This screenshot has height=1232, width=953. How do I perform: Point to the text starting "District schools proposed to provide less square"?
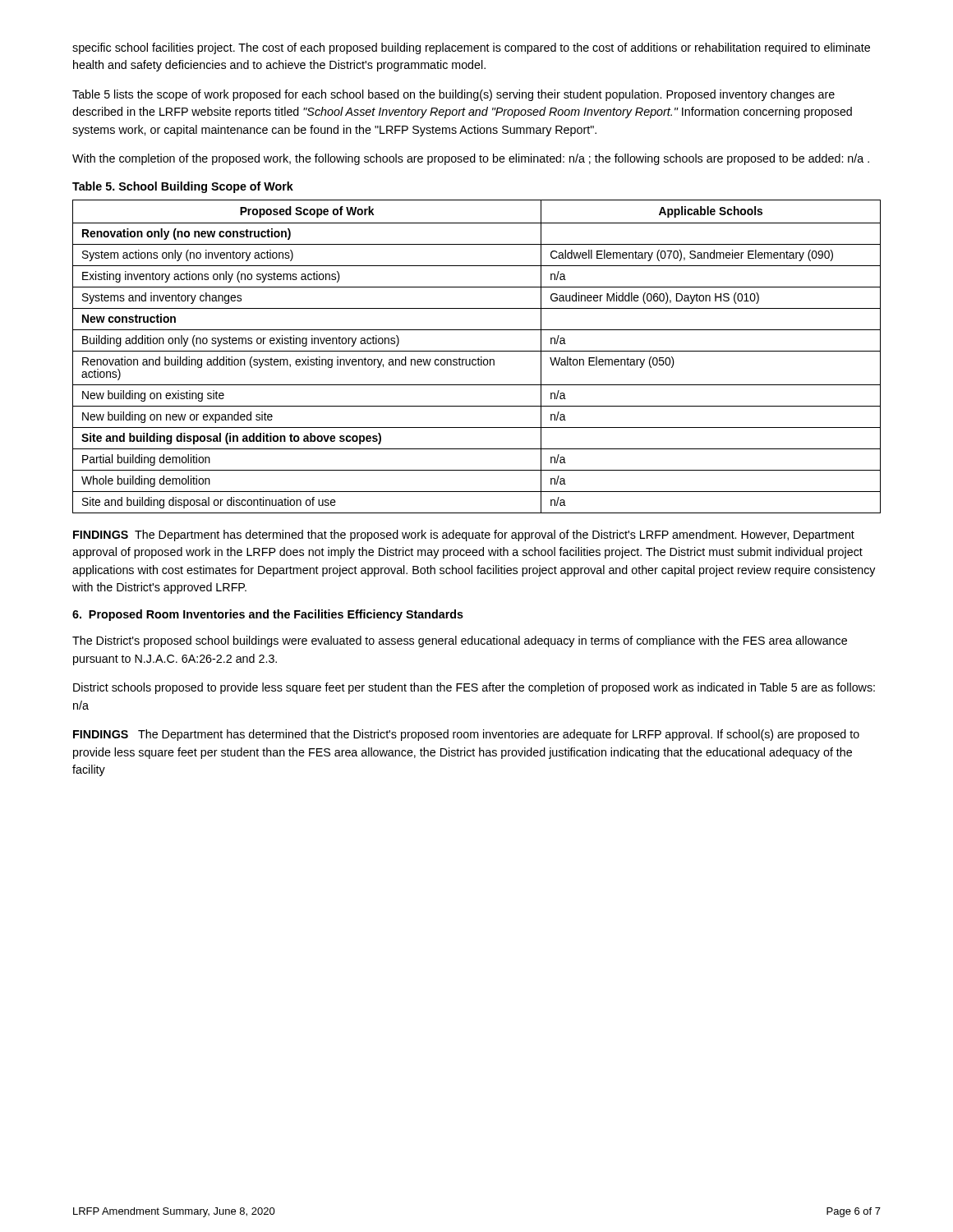tap(474, 696)
